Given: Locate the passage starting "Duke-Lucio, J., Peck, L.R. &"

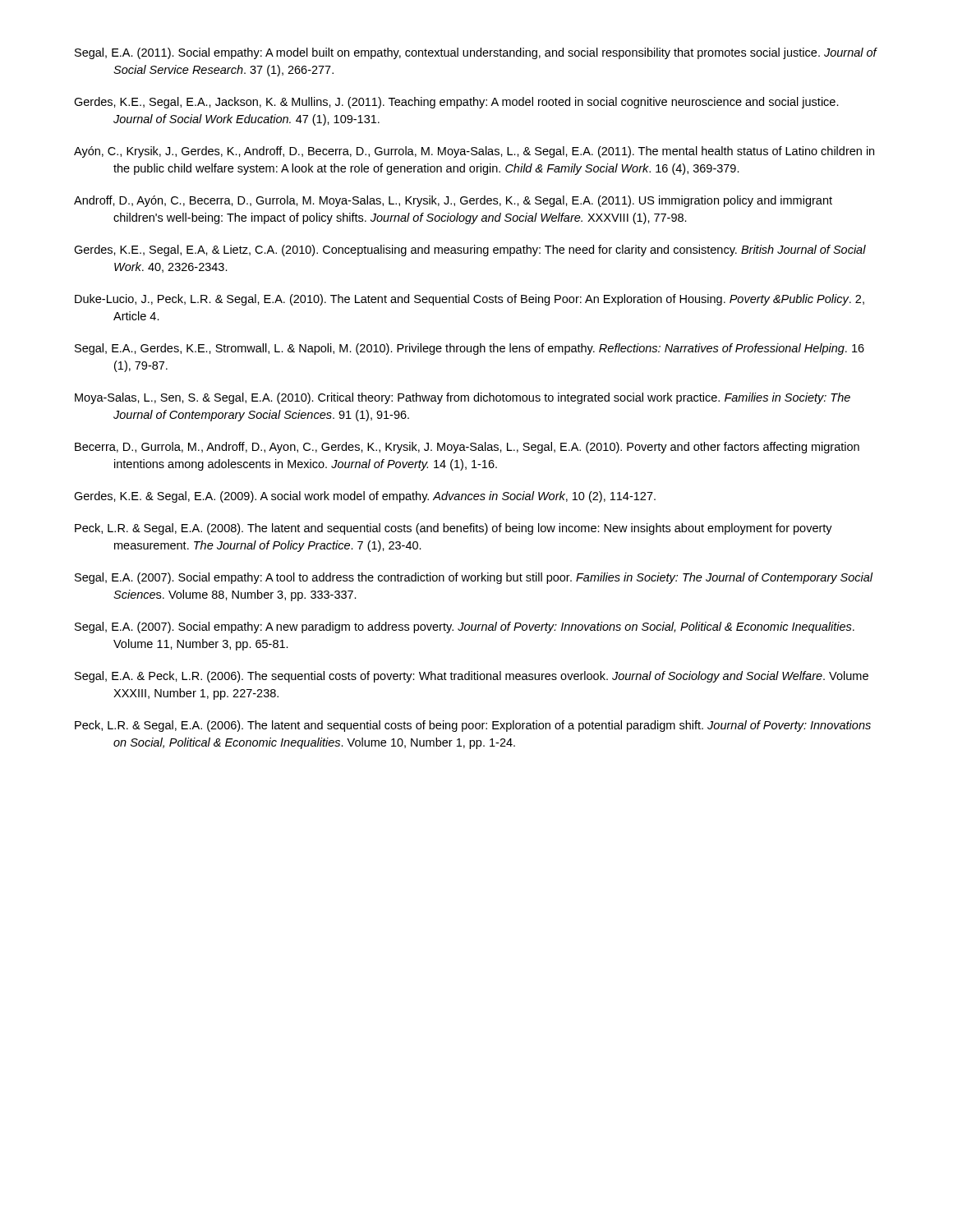Looking at the screenshot, I should point(469,308).
